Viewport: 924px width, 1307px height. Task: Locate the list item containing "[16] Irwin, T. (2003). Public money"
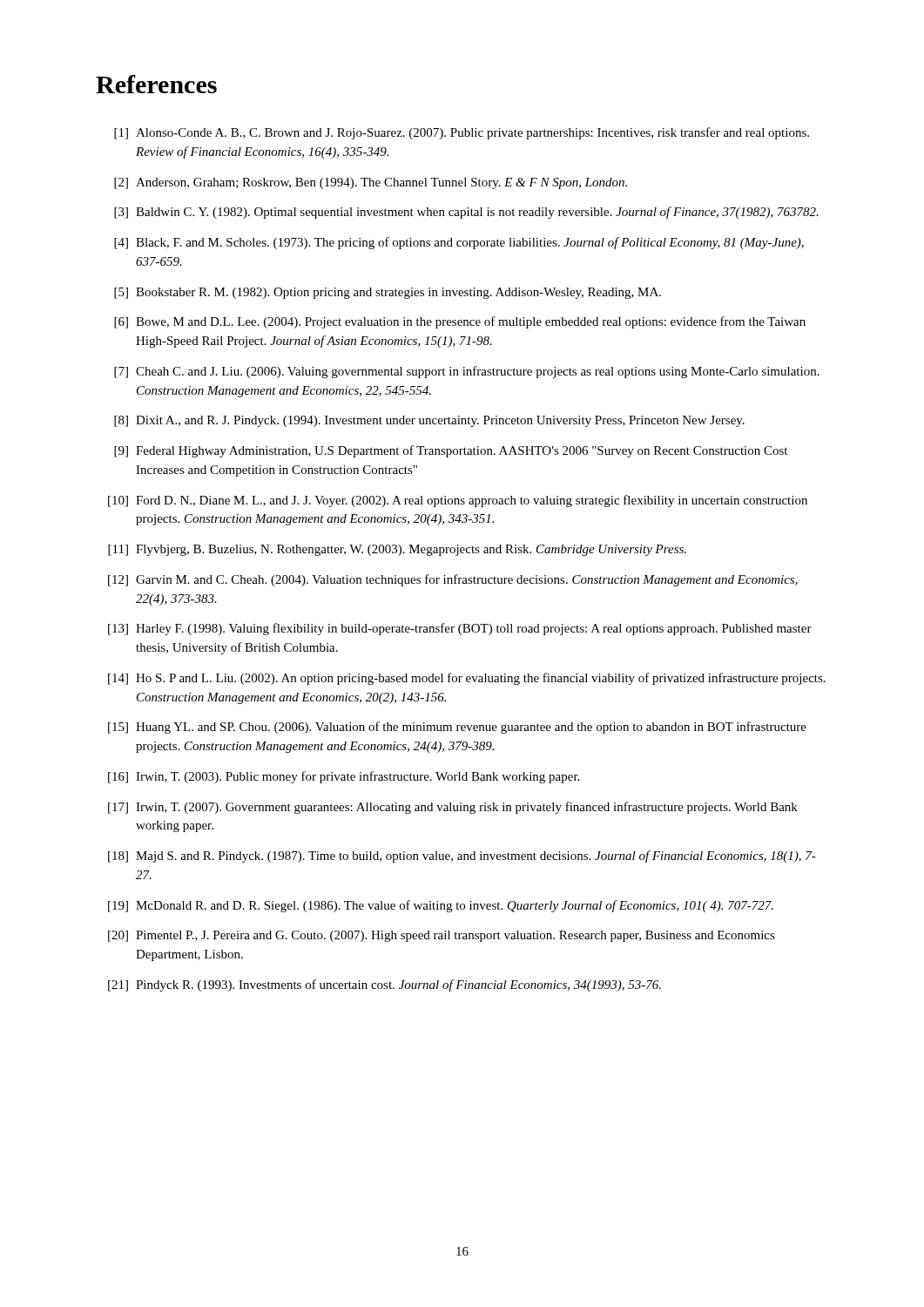tap(462, 777)
